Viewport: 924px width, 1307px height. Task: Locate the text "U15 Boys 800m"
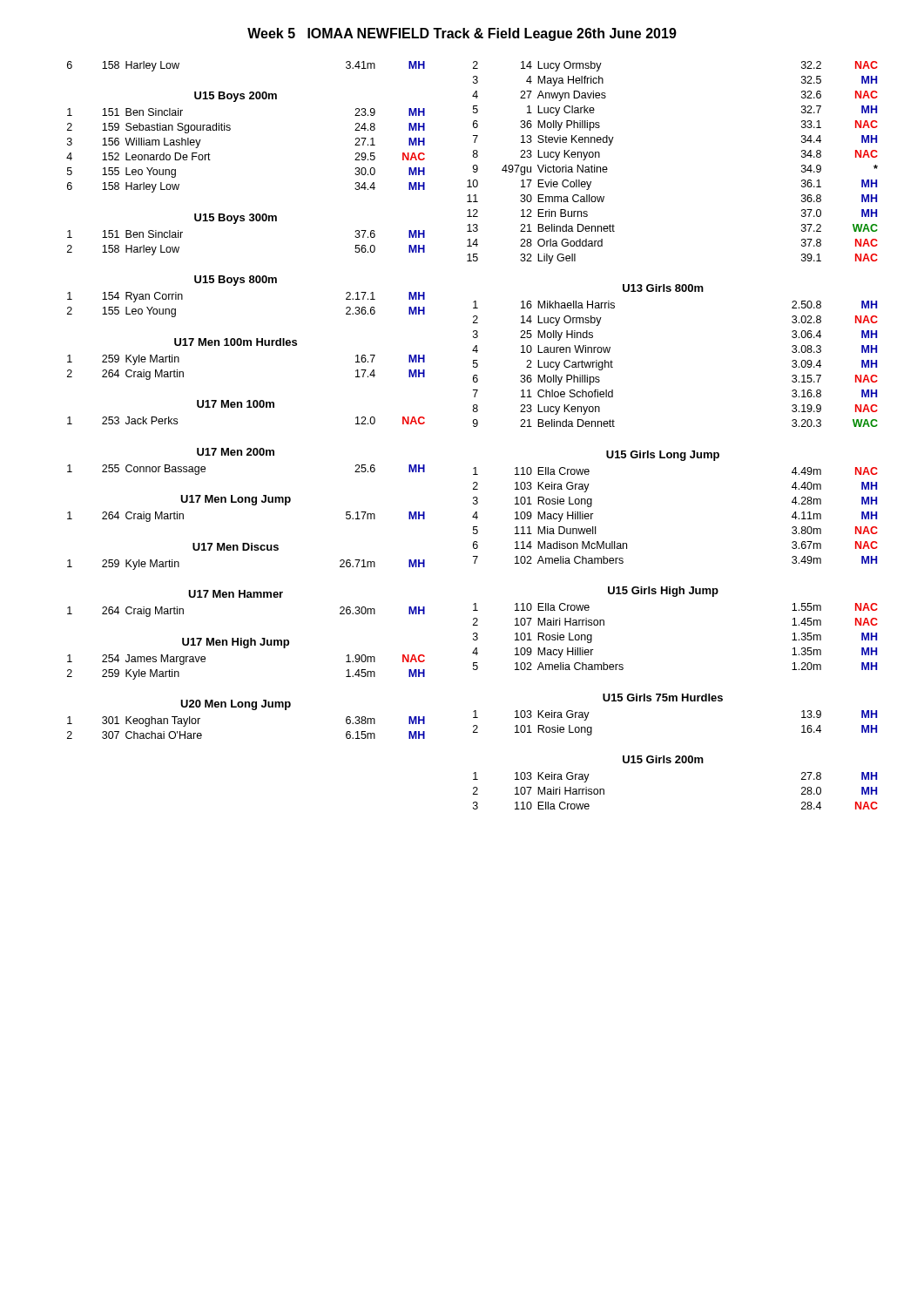pyautogui.click(x=236, y=279)
